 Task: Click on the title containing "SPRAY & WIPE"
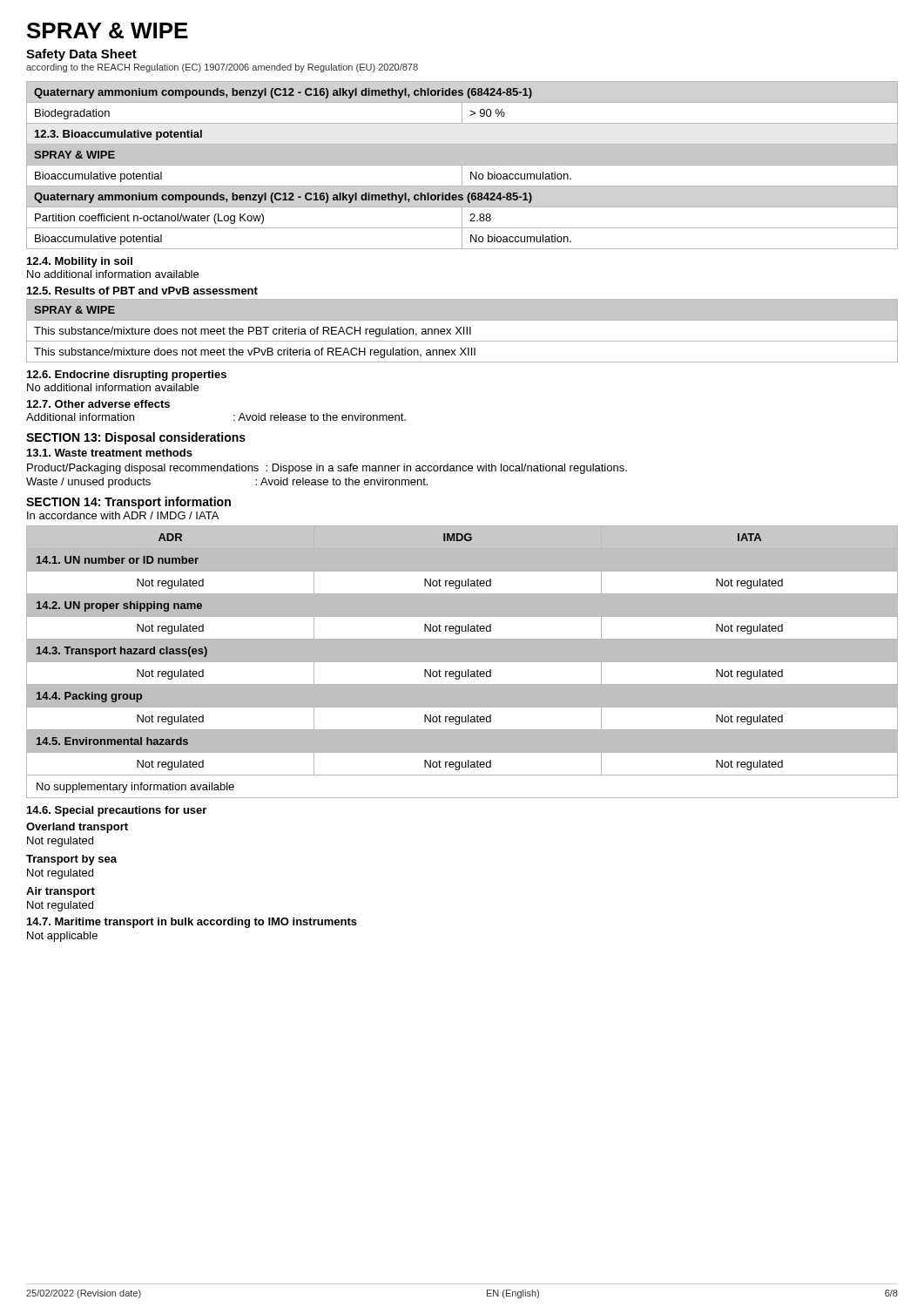point(107,30)
